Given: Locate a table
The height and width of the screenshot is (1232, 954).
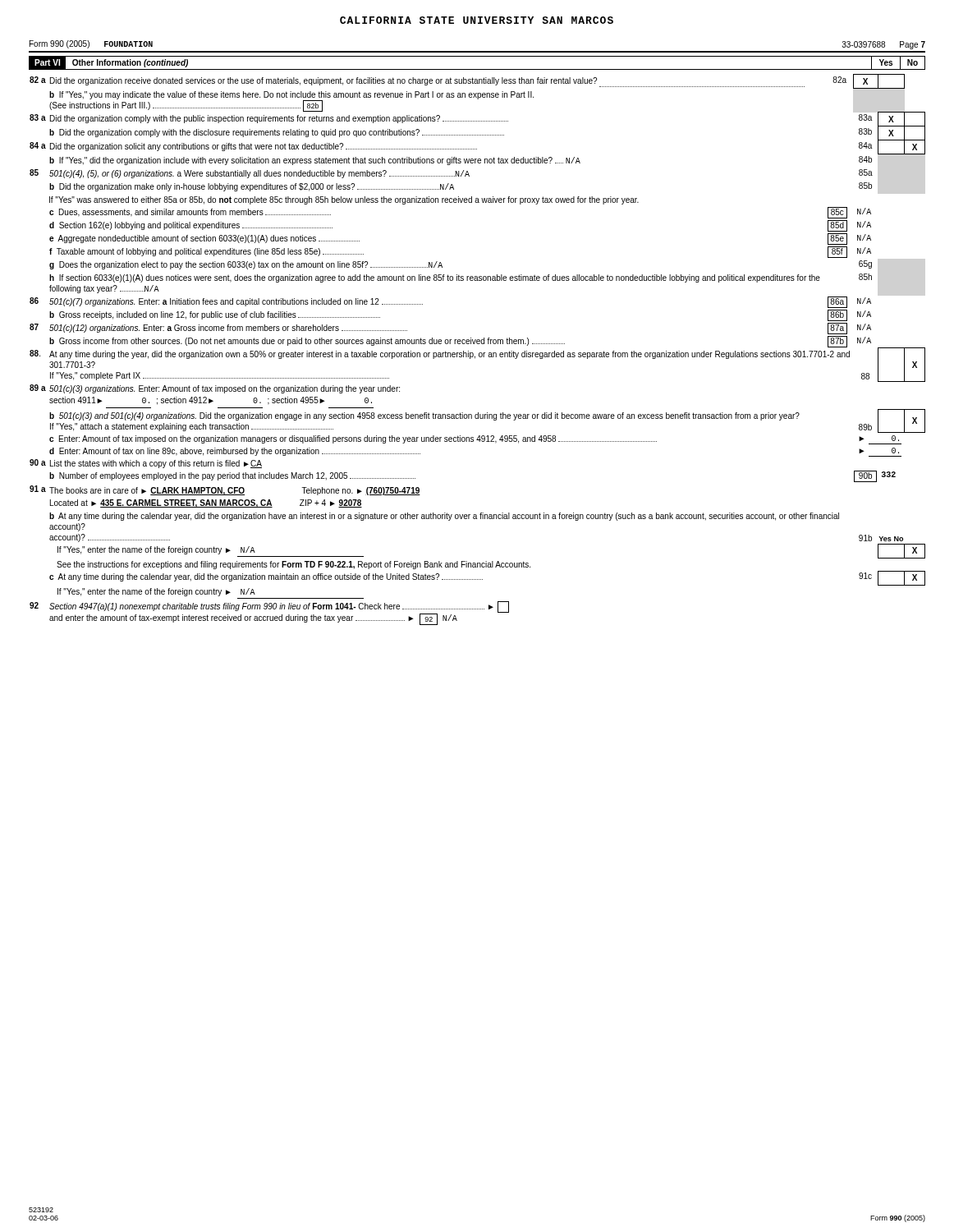Looking at the screenshot, I should pos(477,350).
